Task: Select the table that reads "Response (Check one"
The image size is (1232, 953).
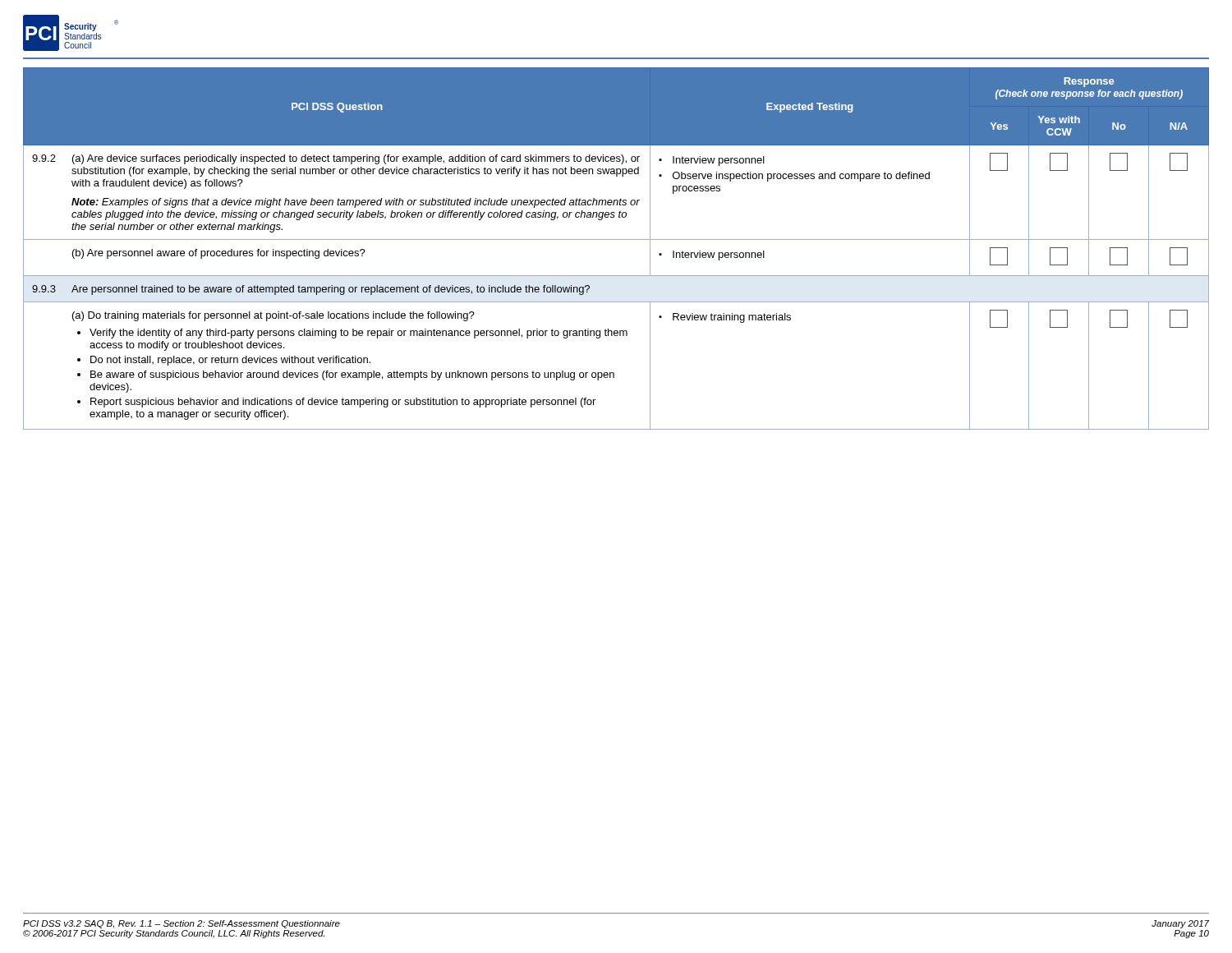Action: coord(616,249)
